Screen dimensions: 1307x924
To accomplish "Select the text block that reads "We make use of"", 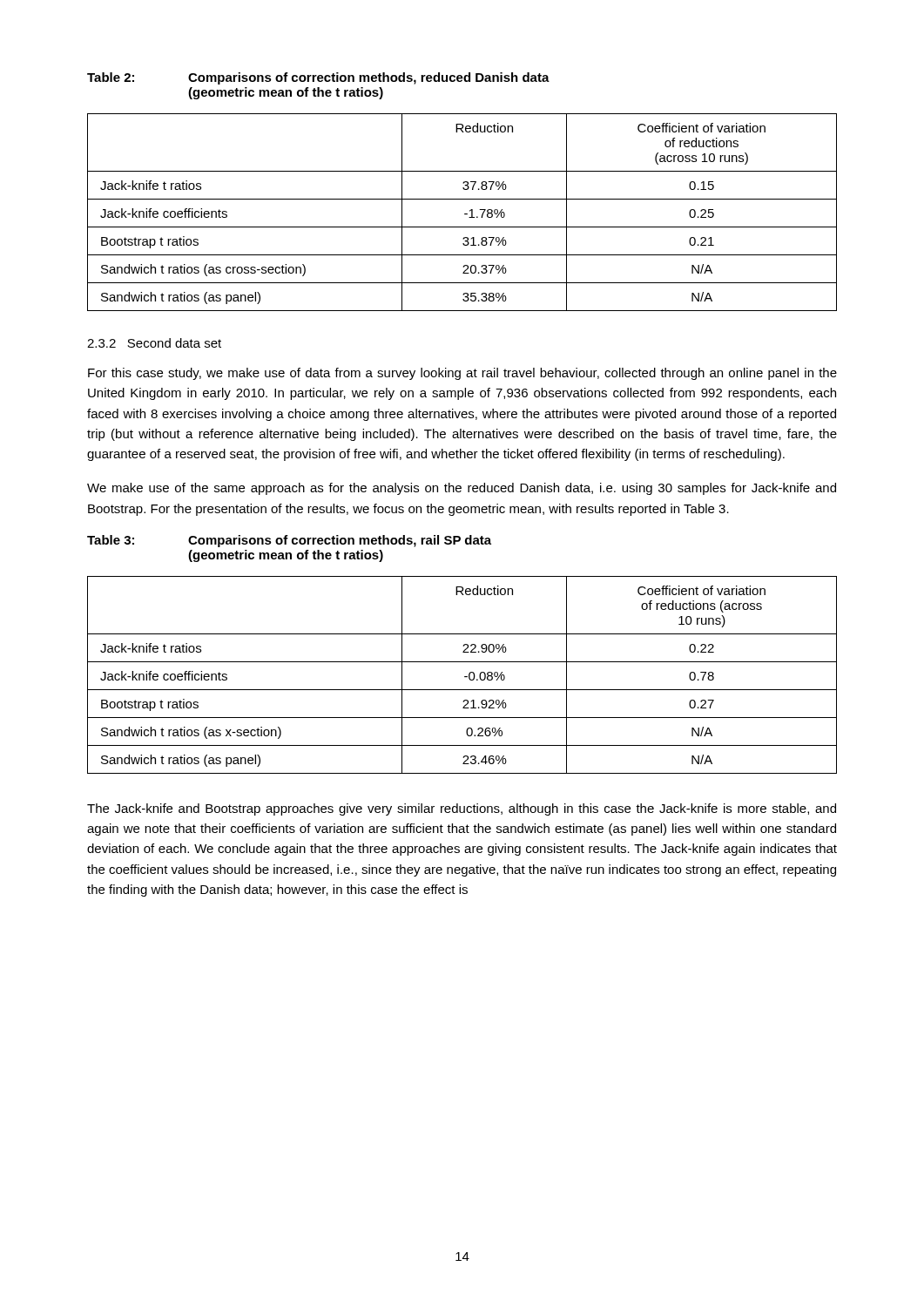I will coord(462,498).
